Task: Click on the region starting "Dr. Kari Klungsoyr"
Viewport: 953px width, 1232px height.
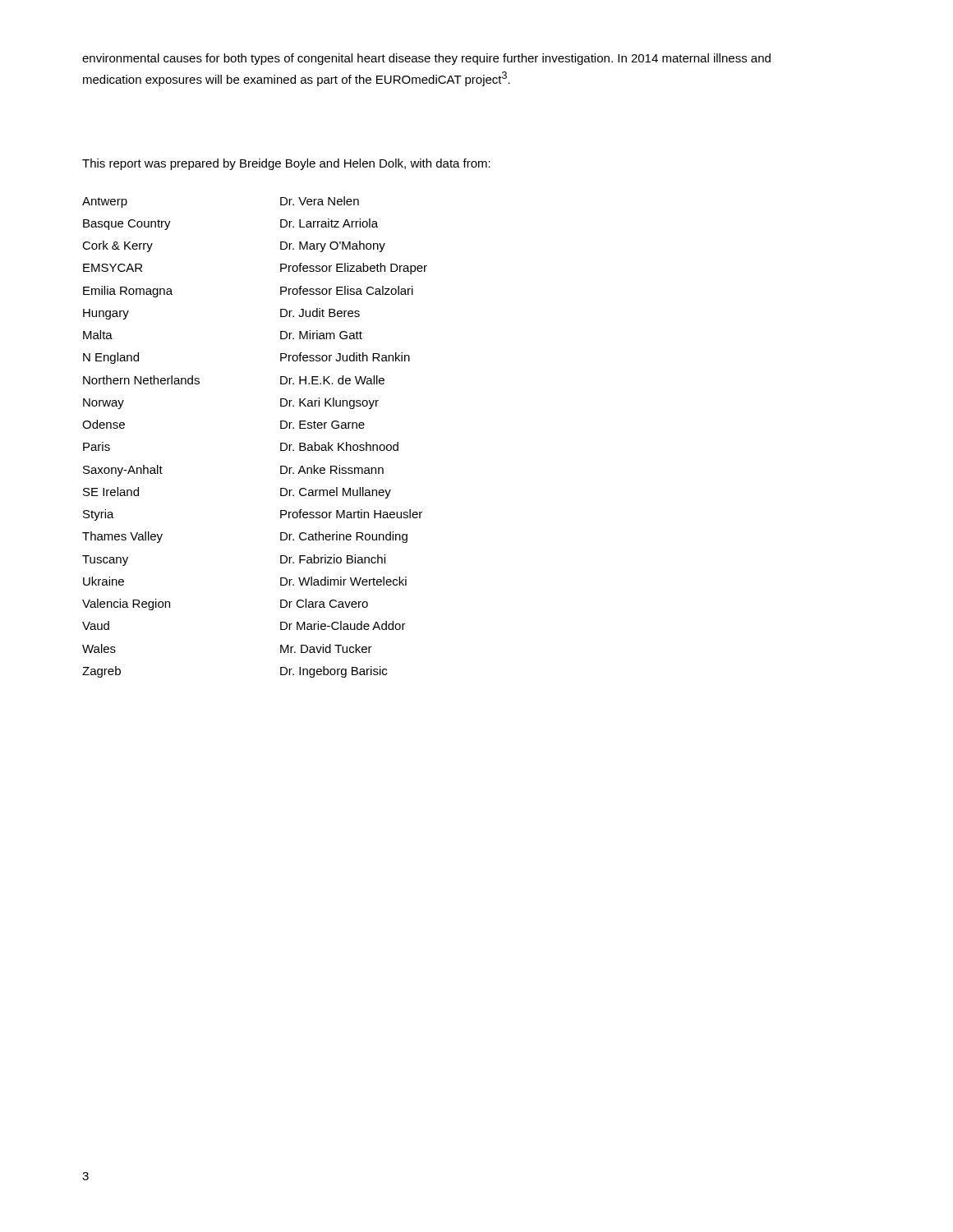Action: click(329, 402)
